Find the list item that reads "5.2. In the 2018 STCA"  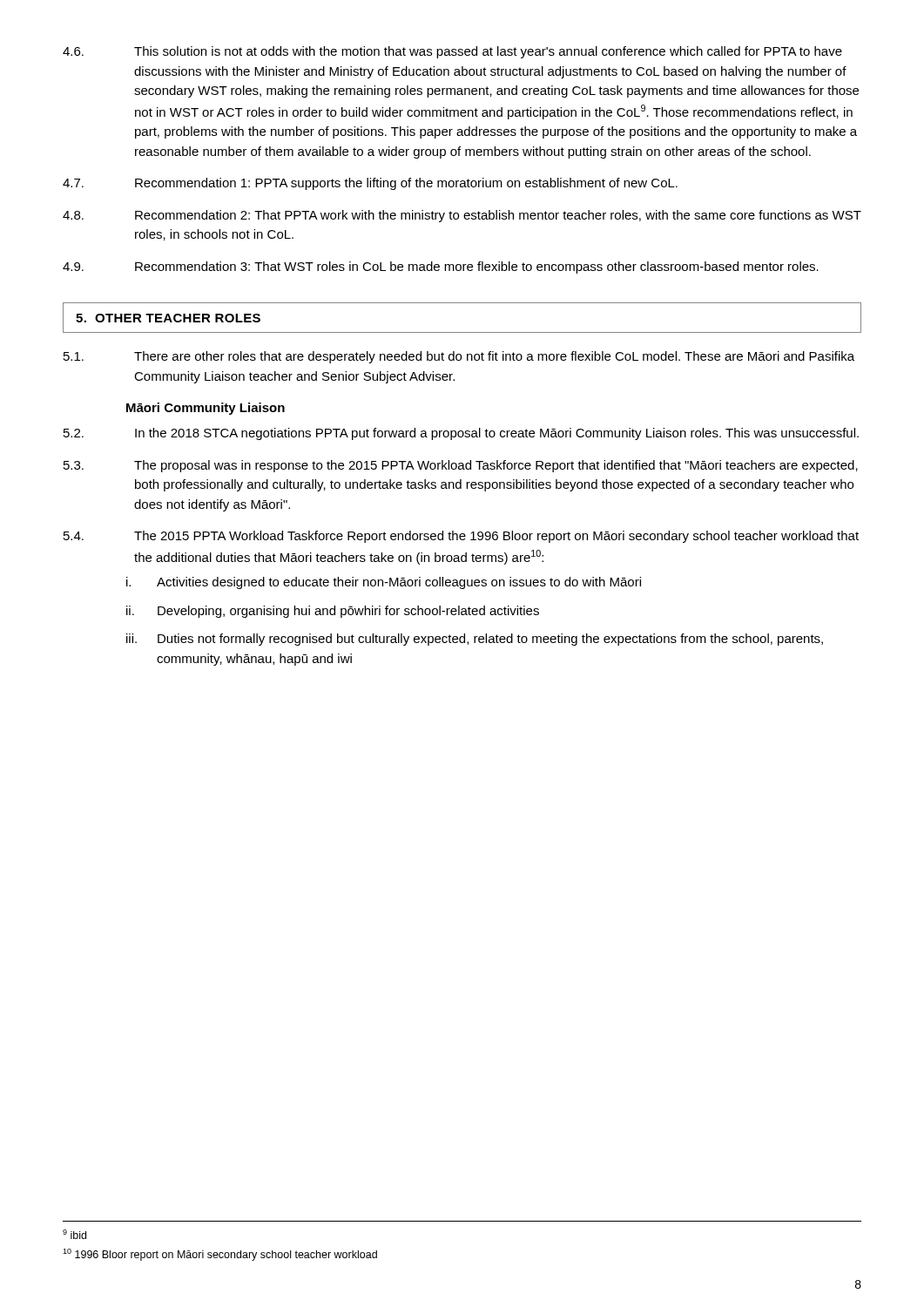pos(462,433)
